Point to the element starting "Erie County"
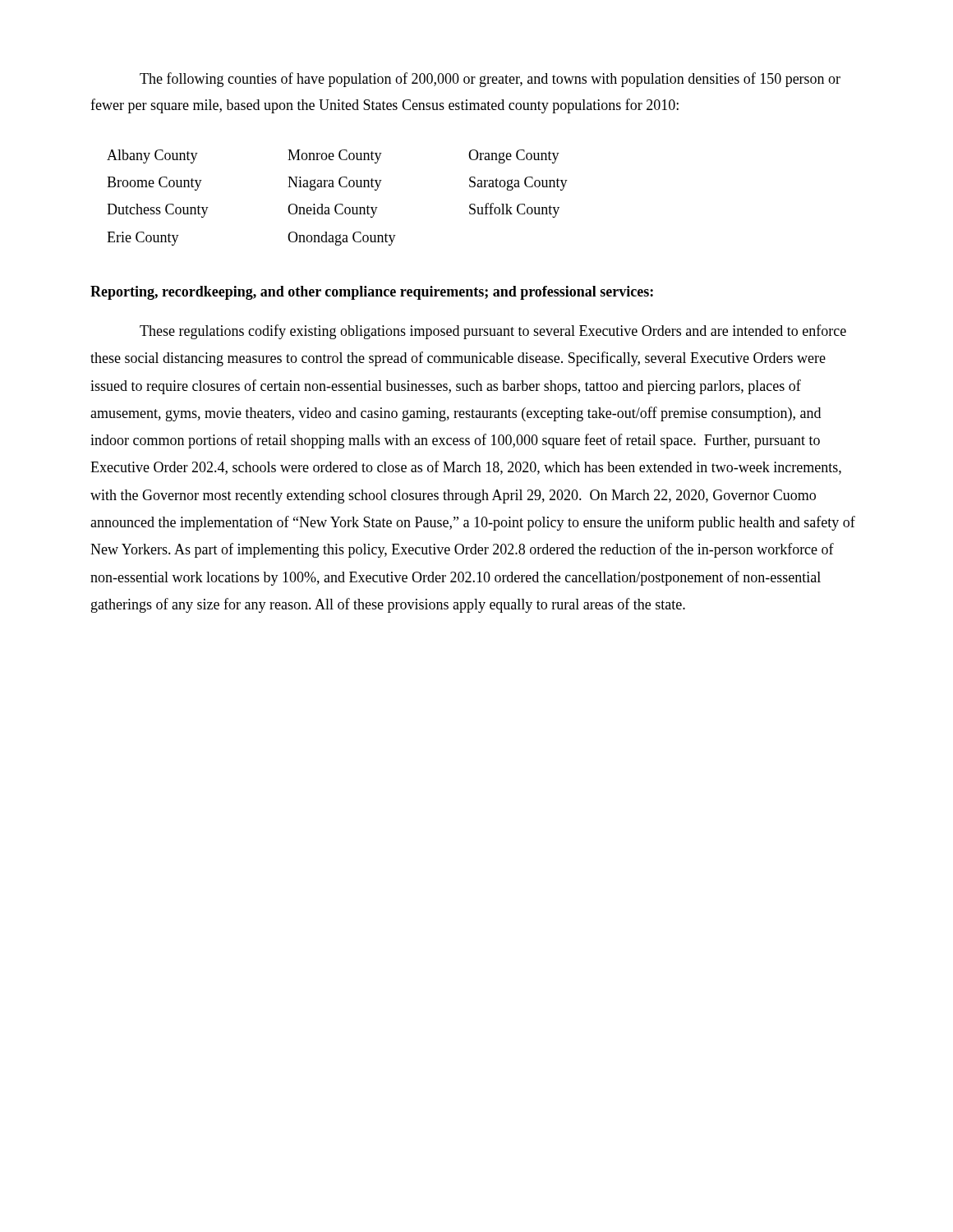 point(143,237)
